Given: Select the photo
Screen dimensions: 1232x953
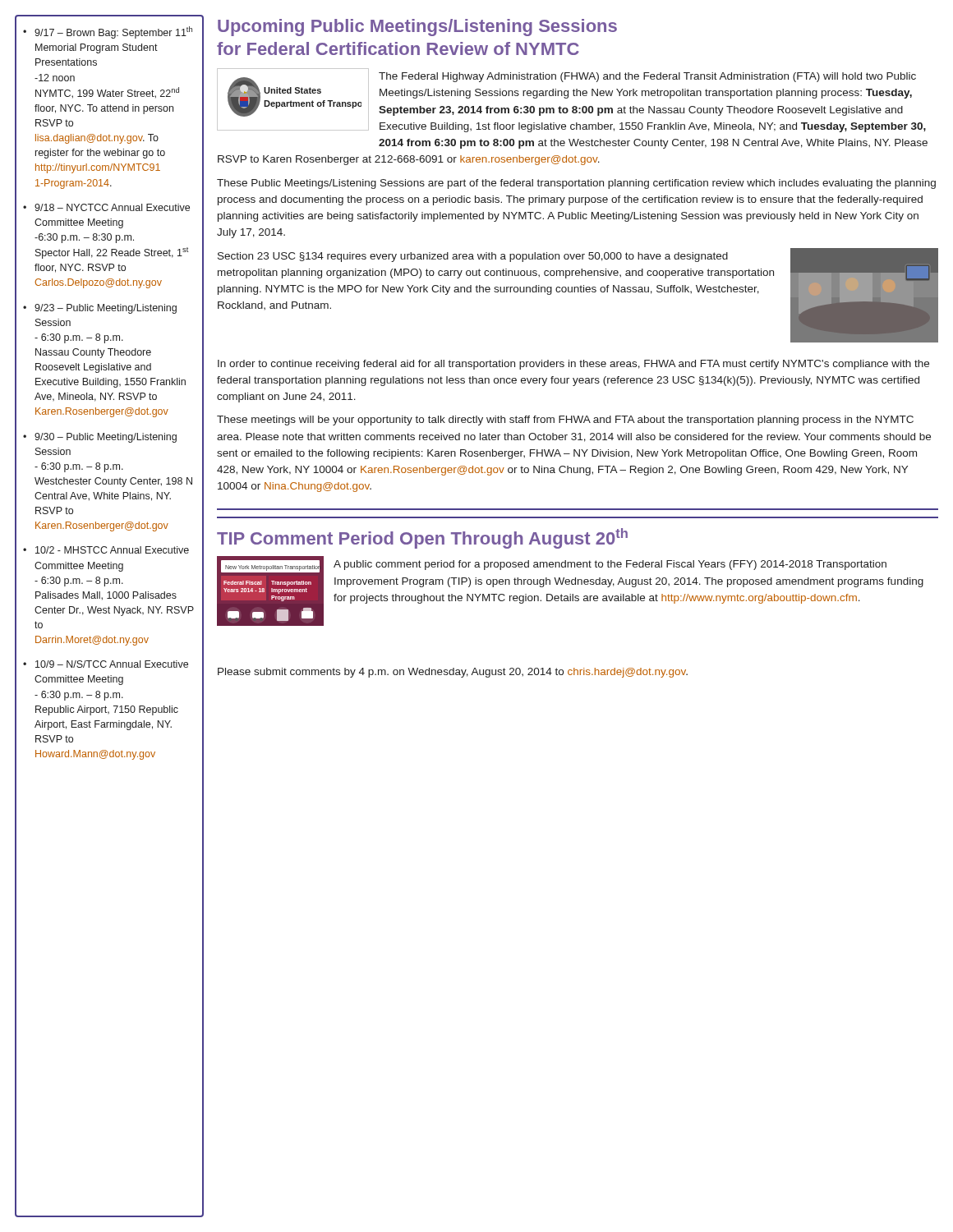Looking at the screenshot, I should [x=864, y=295].
